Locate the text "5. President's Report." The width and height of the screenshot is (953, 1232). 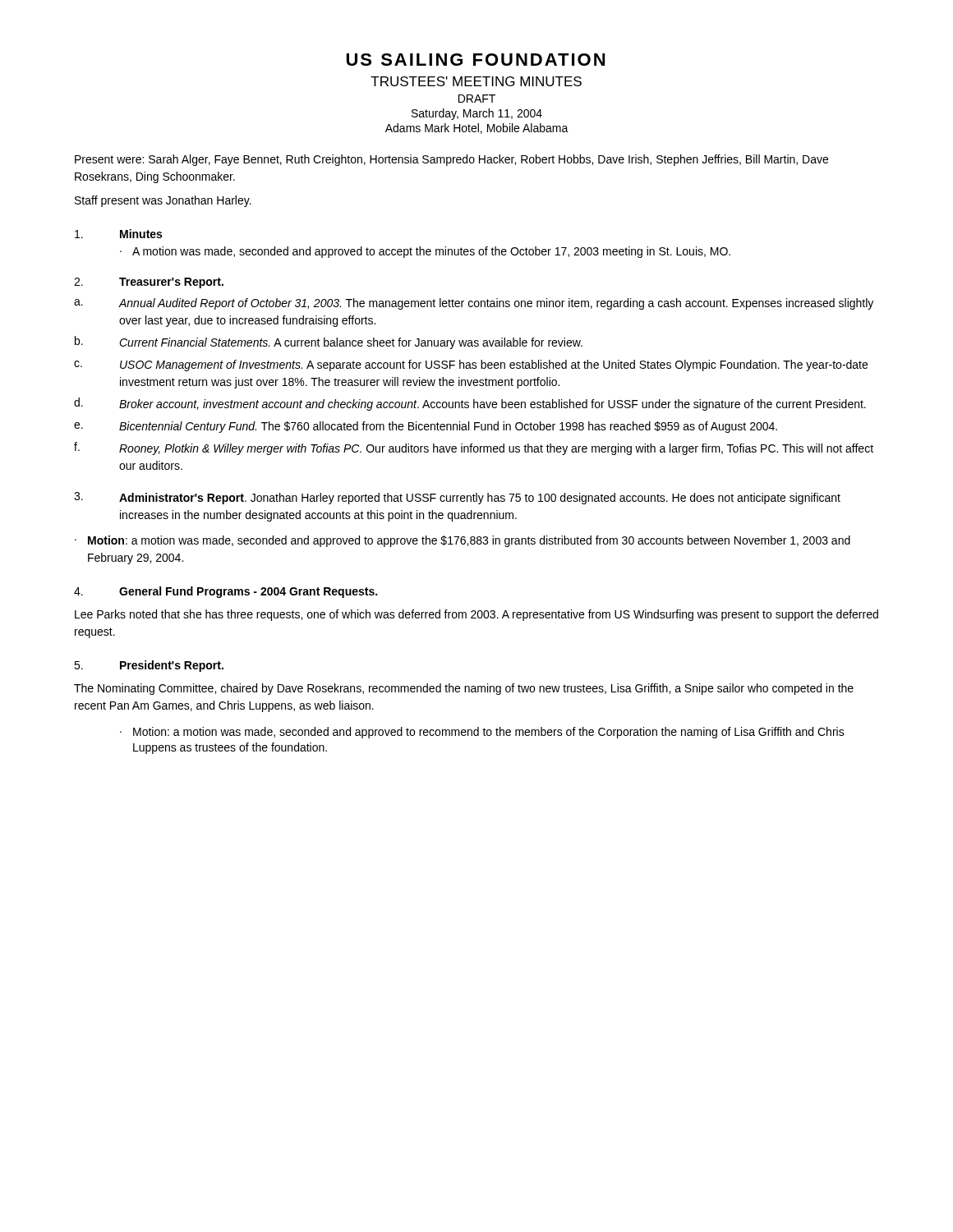pos(149,665)
